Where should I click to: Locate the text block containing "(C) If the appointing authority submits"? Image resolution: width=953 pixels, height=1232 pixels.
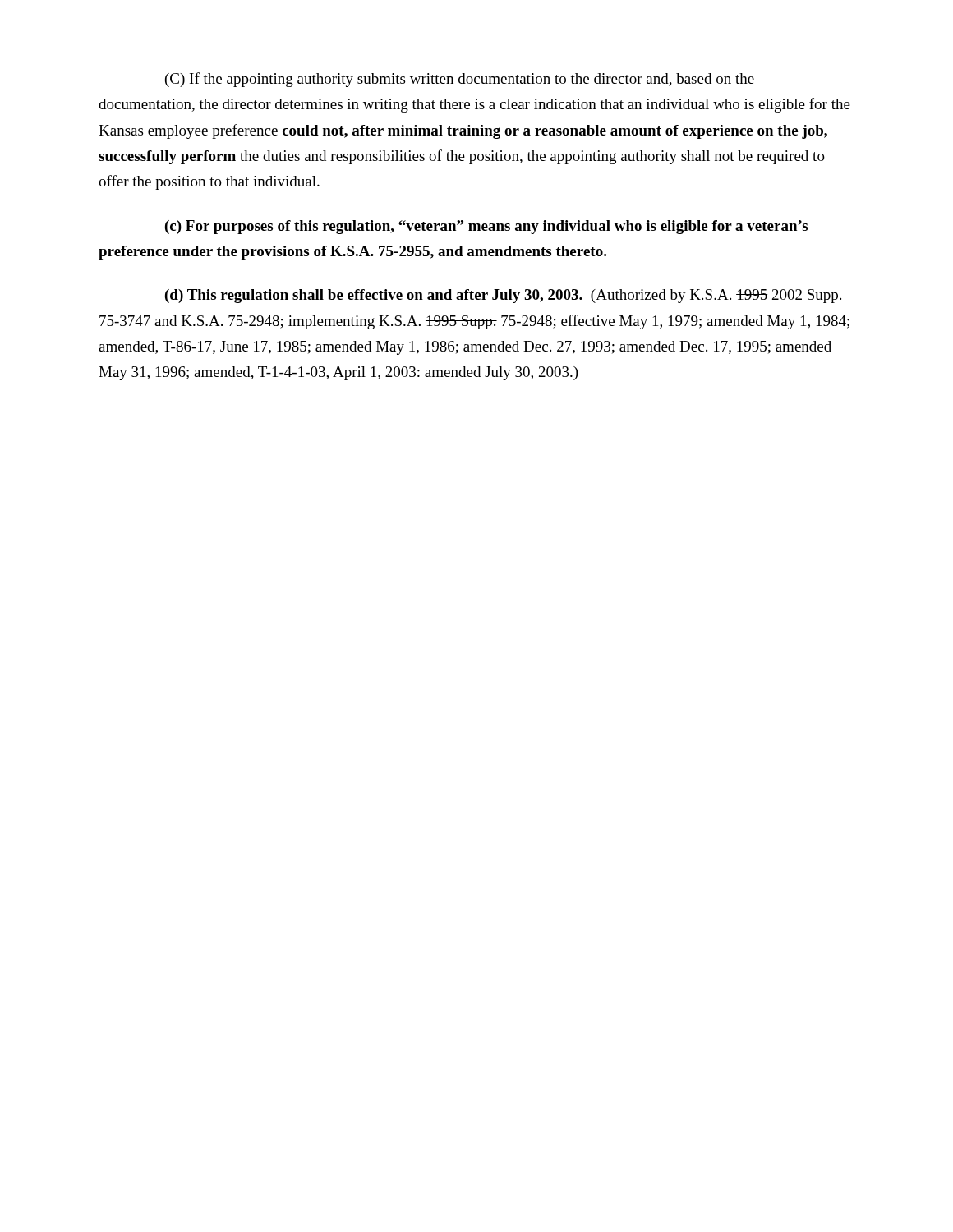tap(476, 130)
